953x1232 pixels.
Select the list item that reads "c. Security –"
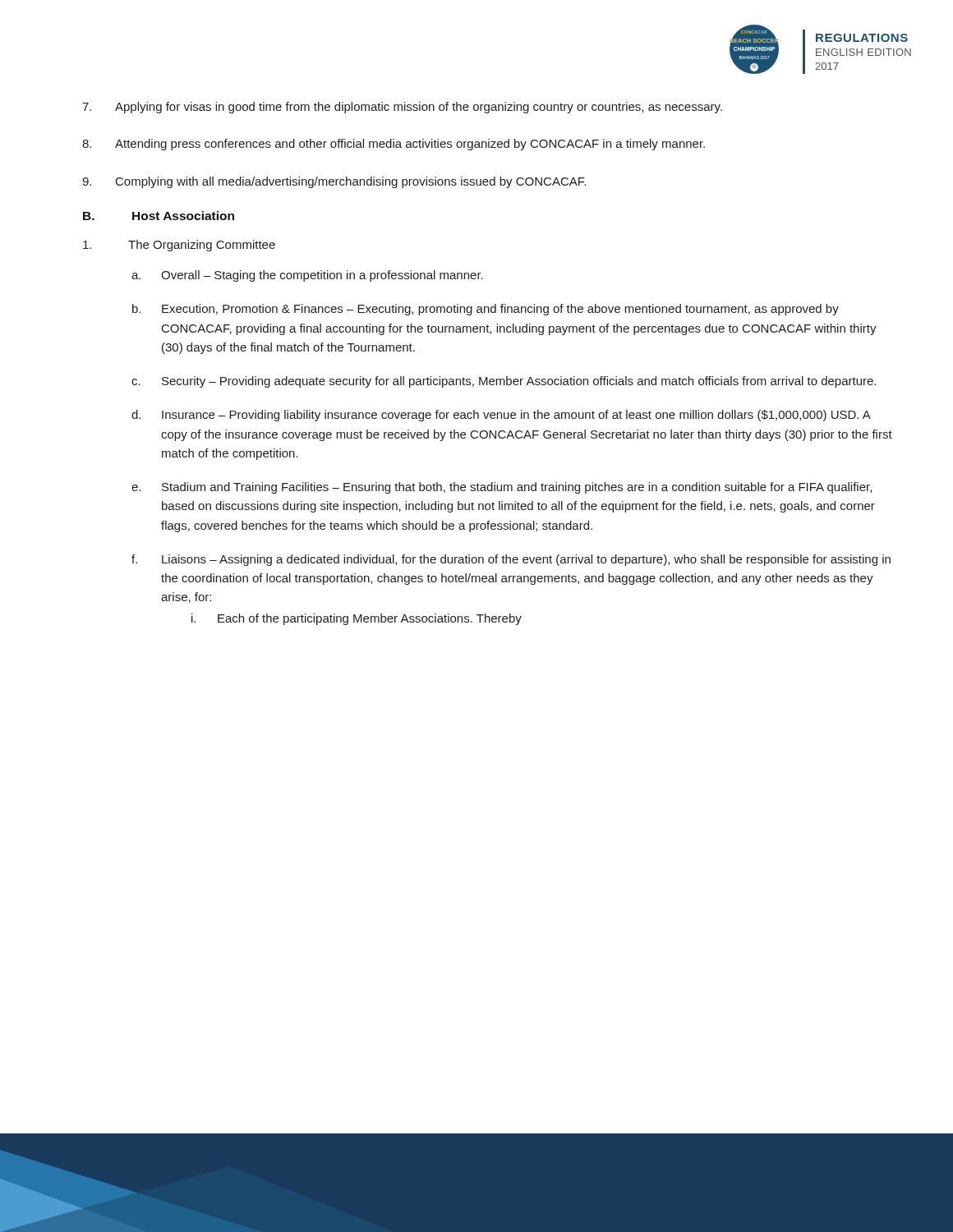[513, 381]
